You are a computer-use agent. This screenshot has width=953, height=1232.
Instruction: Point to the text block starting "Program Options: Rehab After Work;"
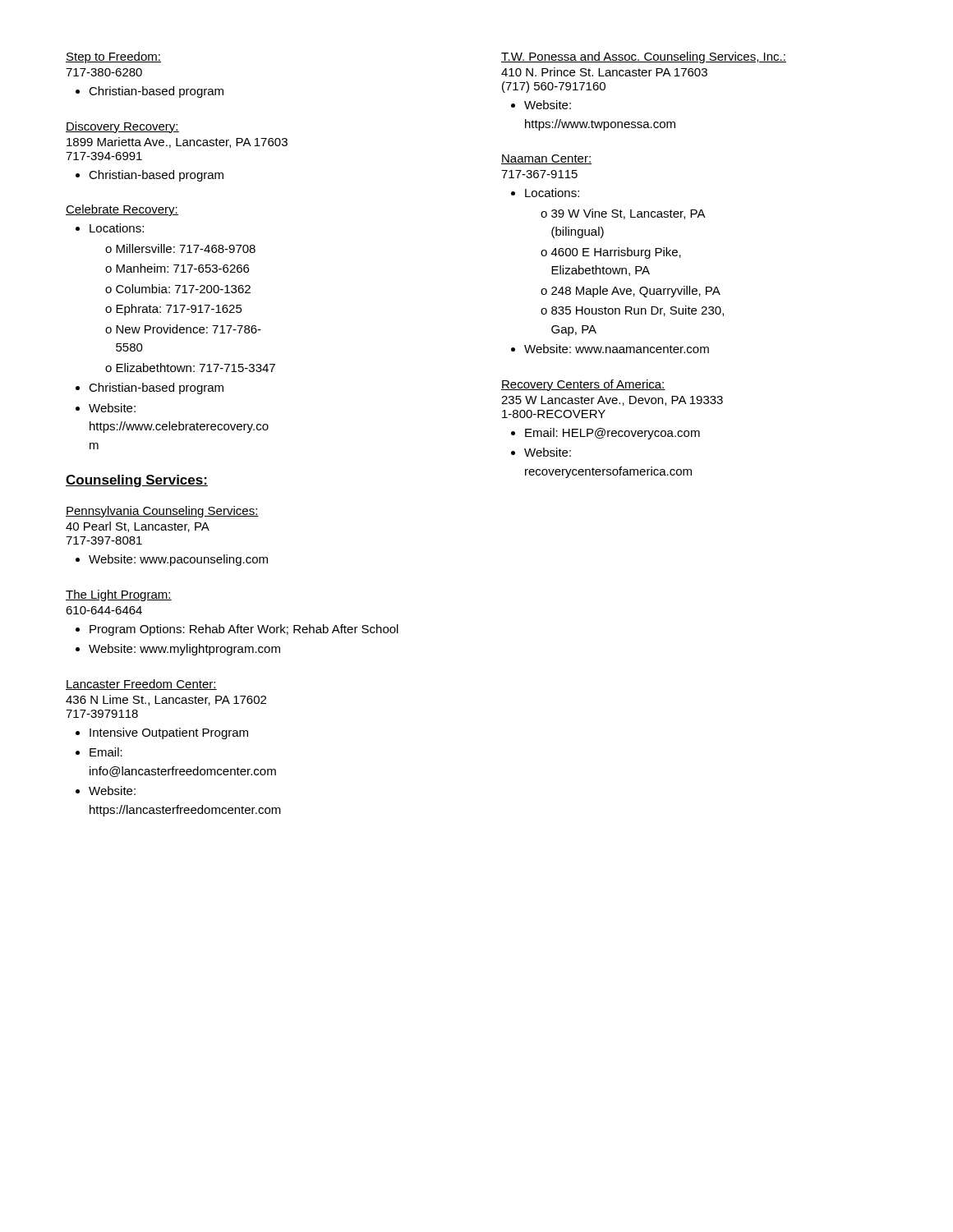pos(244,628)
